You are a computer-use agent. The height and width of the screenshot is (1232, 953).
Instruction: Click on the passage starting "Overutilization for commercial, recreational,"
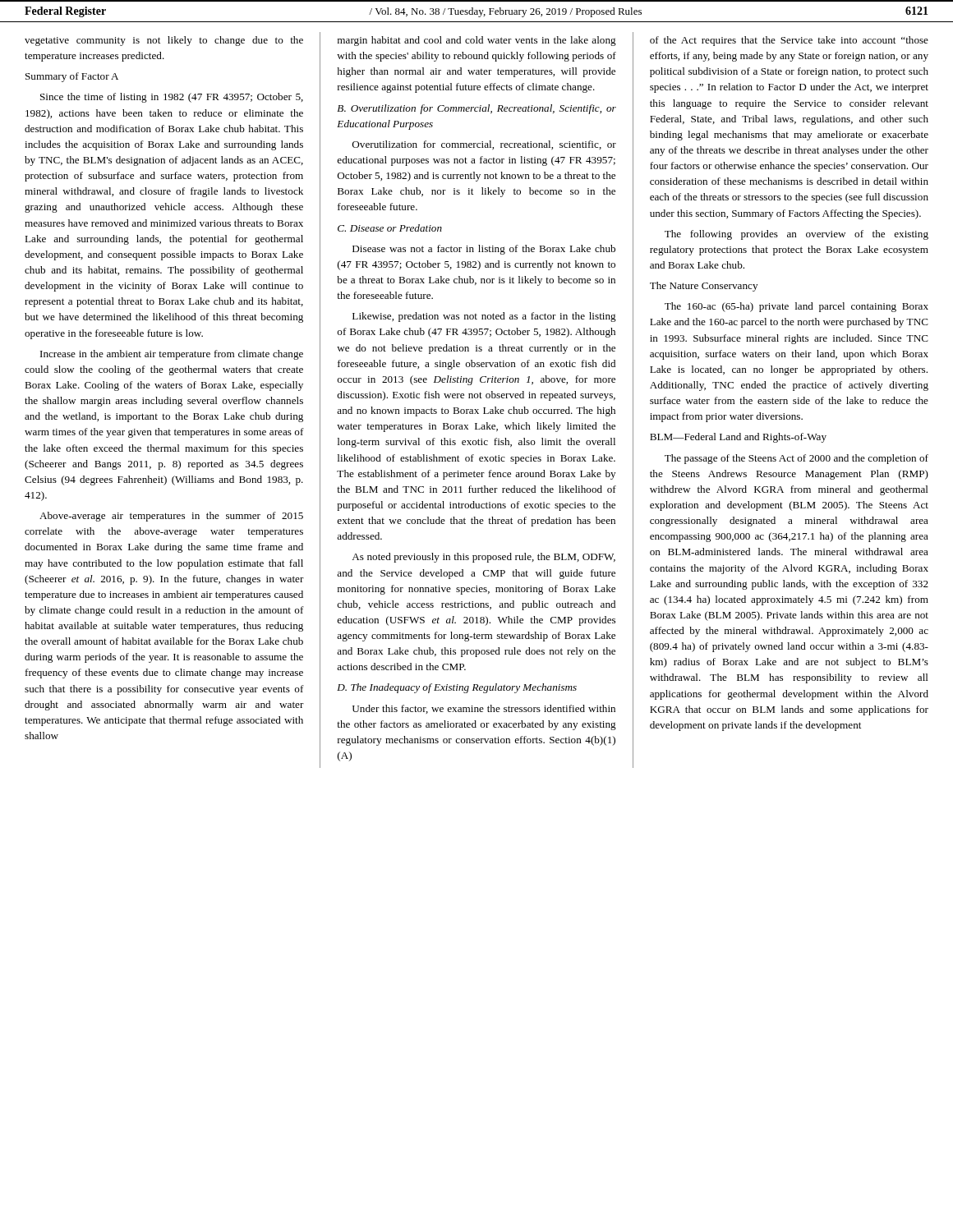click(x=476, y=176)
